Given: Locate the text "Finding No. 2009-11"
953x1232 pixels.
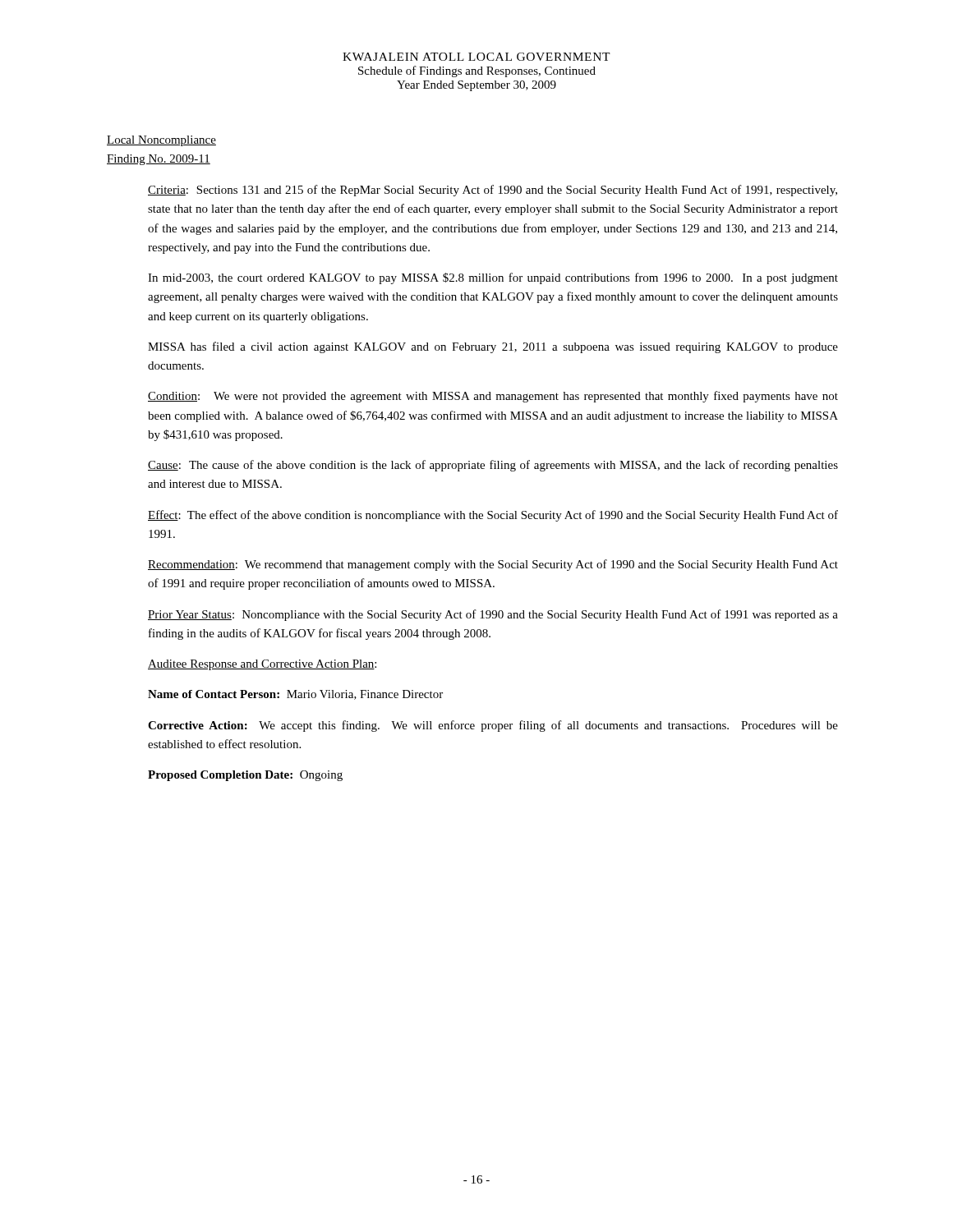Looking at the screenshot, I should 158,158.
